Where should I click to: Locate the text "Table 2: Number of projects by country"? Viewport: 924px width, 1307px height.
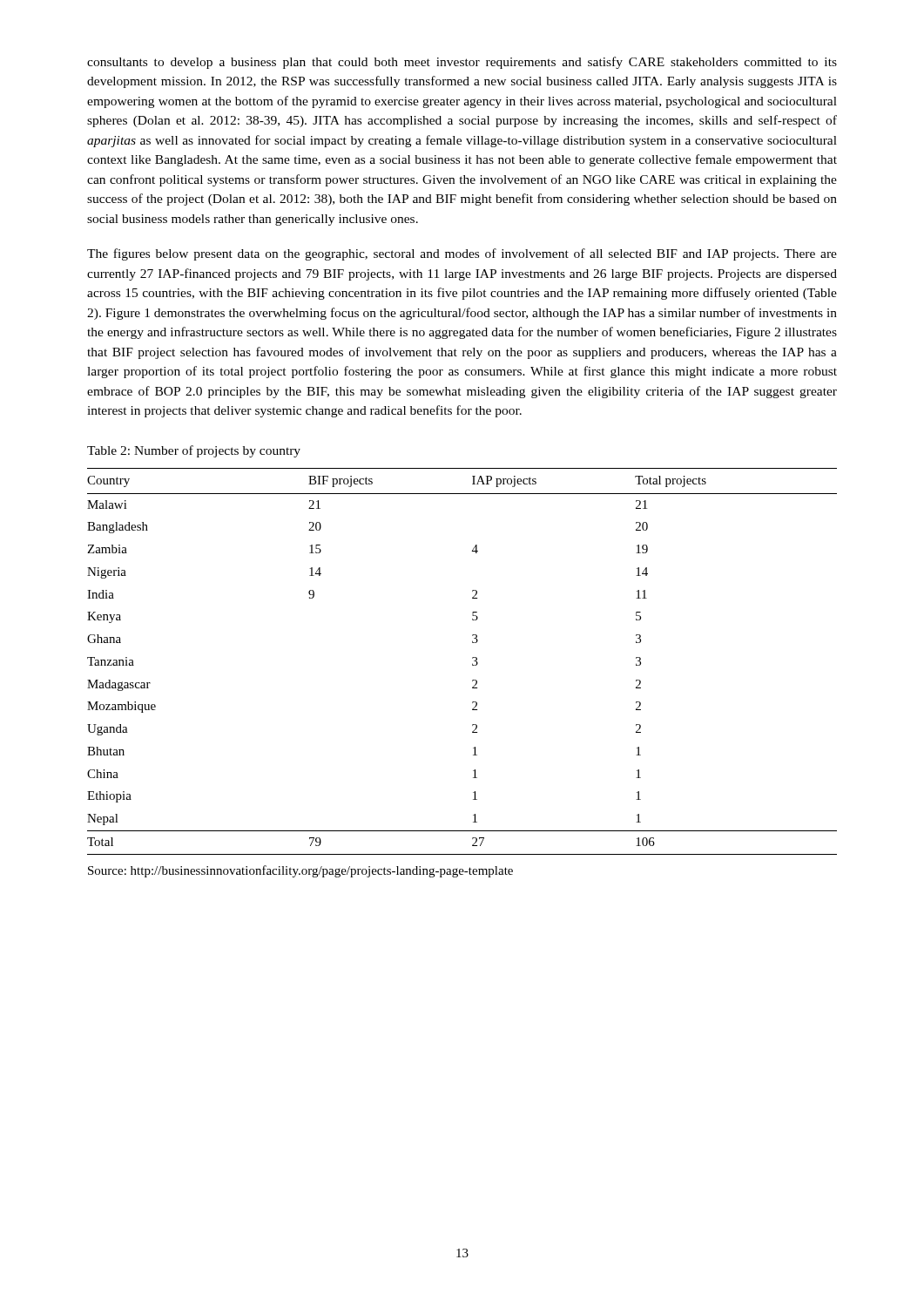coord(194,450)
